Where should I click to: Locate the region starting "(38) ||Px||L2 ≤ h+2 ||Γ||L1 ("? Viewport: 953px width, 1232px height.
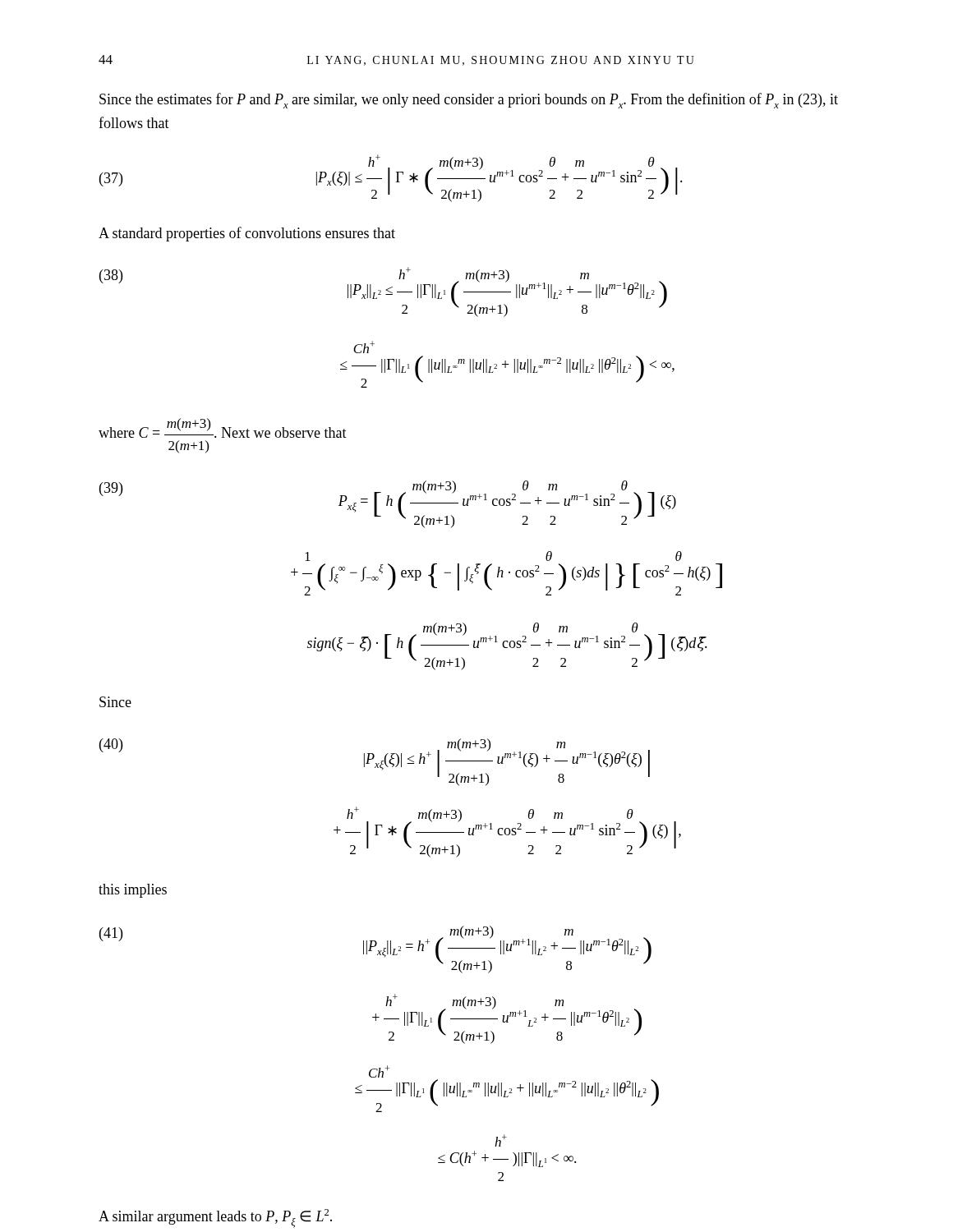(x=485, y=329)
